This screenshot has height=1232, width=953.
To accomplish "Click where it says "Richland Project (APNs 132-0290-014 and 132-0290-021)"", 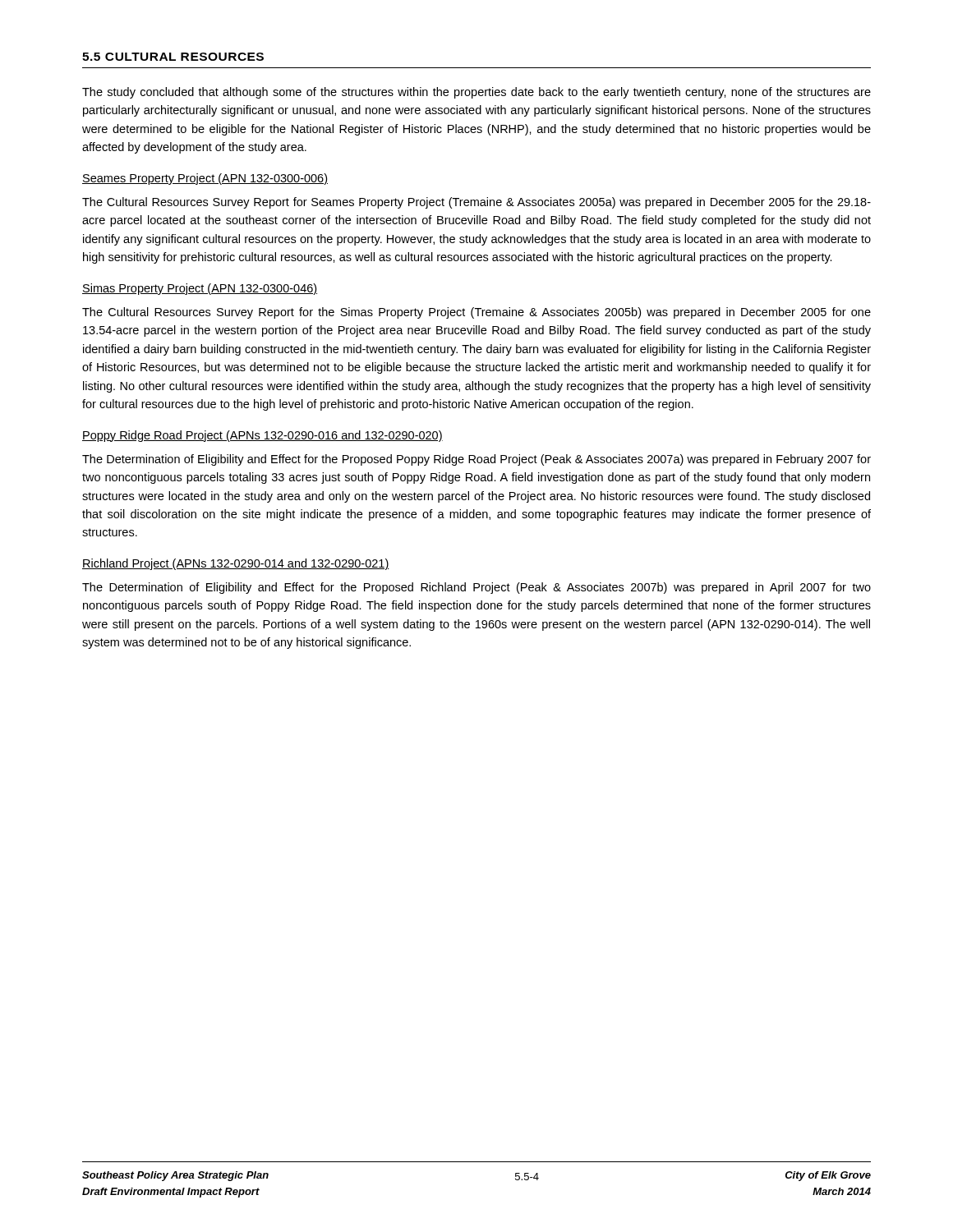I will coord(235,563).
